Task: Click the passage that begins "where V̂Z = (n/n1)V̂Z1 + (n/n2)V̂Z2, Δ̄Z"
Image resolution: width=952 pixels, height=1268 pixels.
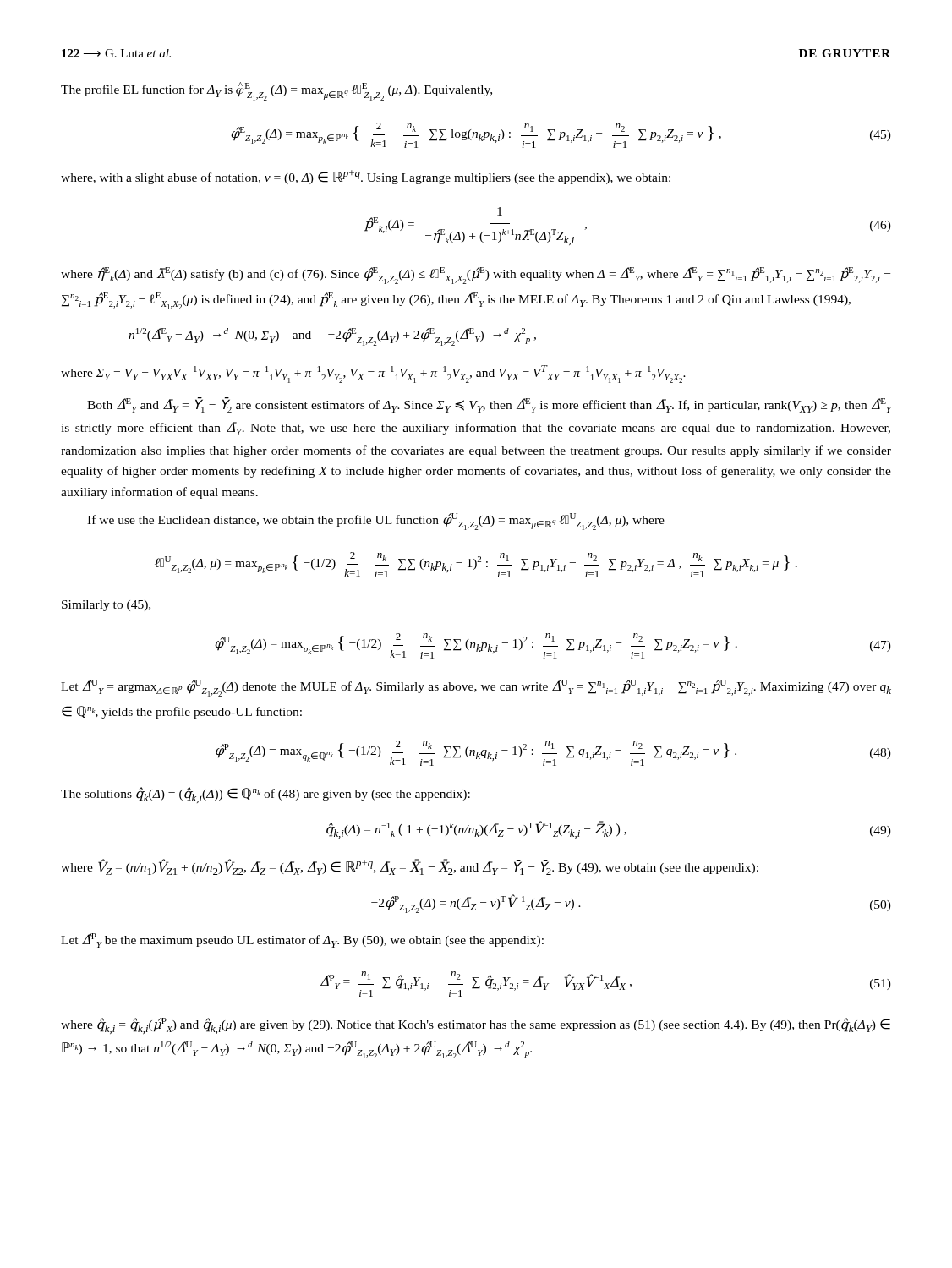Action: [x=476, y=867]
